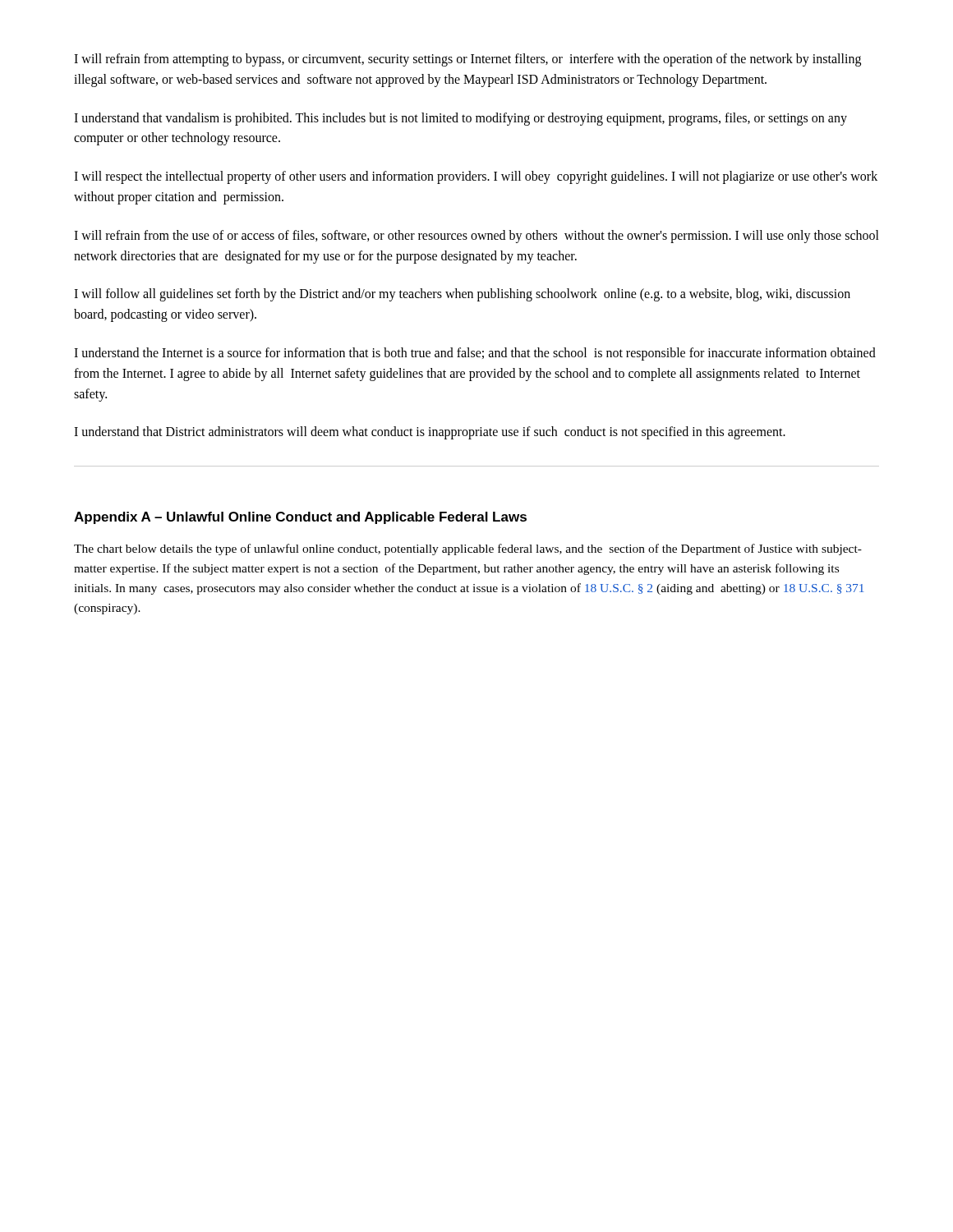The image size is (953, 1232).
Task: Click the passage that begins "I understand that District administrators"
Action: point(430,432)
